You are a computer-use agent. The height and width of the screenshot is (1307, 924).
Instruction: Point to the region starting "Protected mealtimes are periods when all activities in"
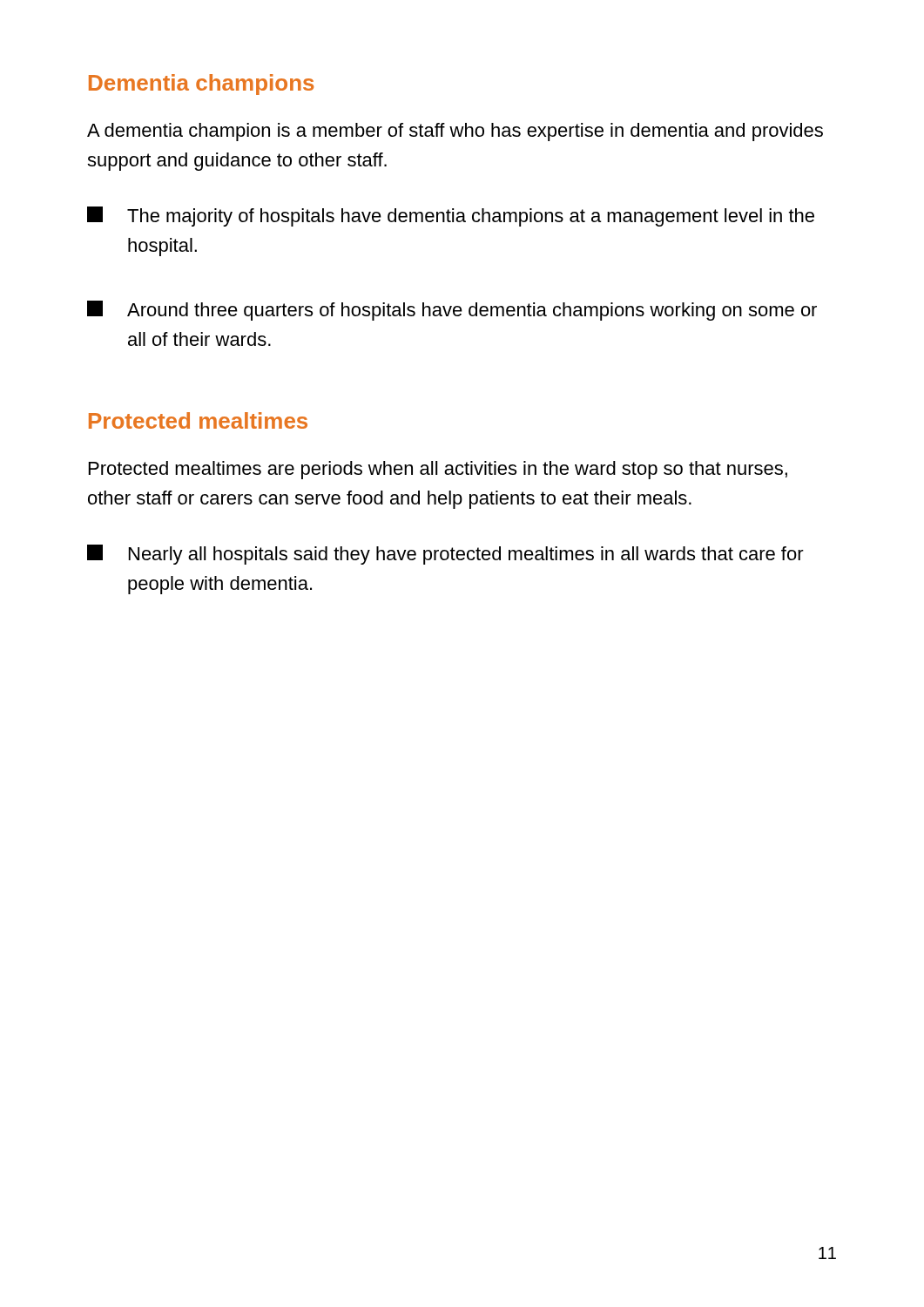pos(438,483)
